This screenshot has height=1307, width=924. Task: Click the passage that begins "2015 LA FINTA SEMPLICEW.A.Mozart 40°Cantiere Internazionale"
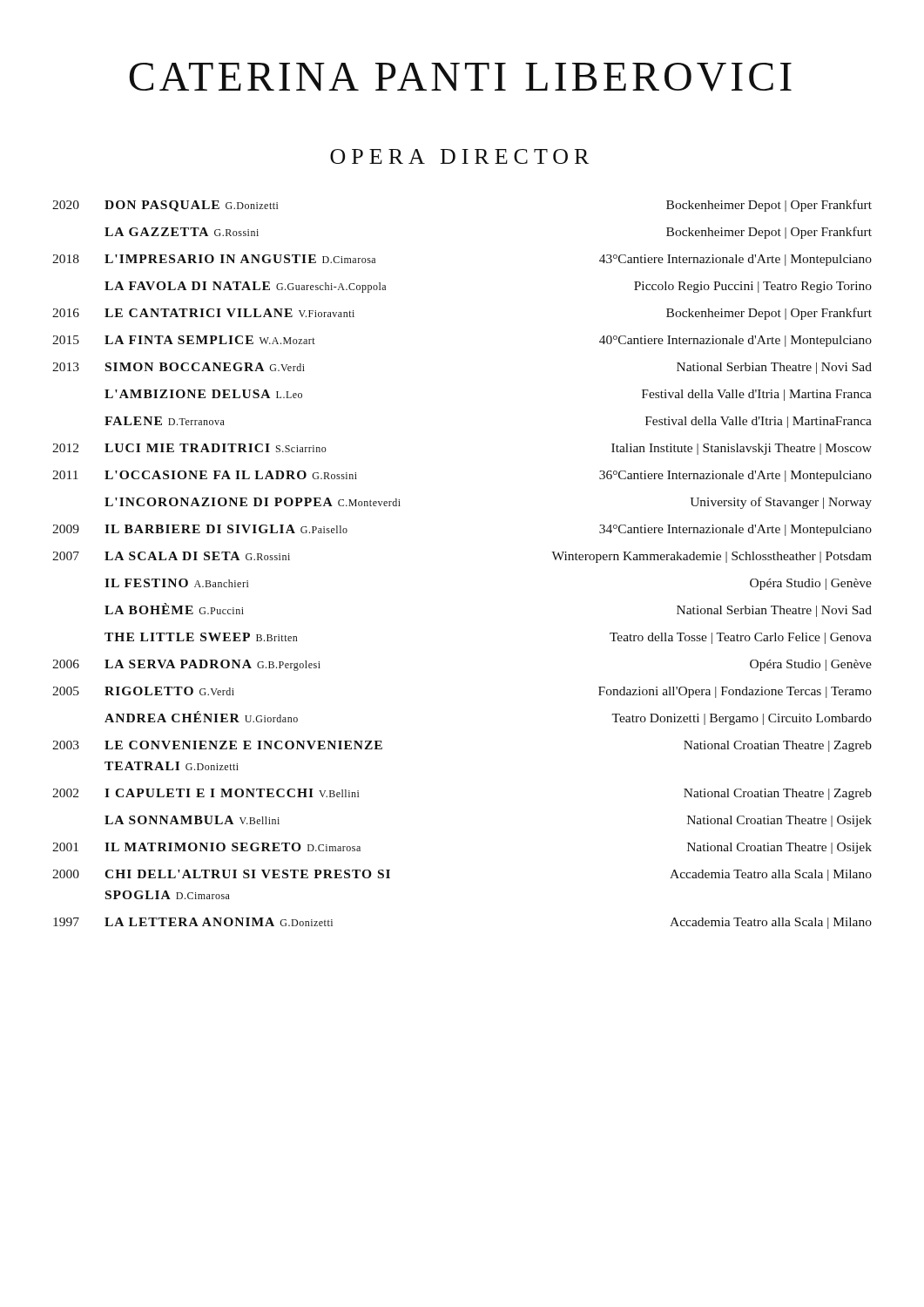click(x=61, y=341)
